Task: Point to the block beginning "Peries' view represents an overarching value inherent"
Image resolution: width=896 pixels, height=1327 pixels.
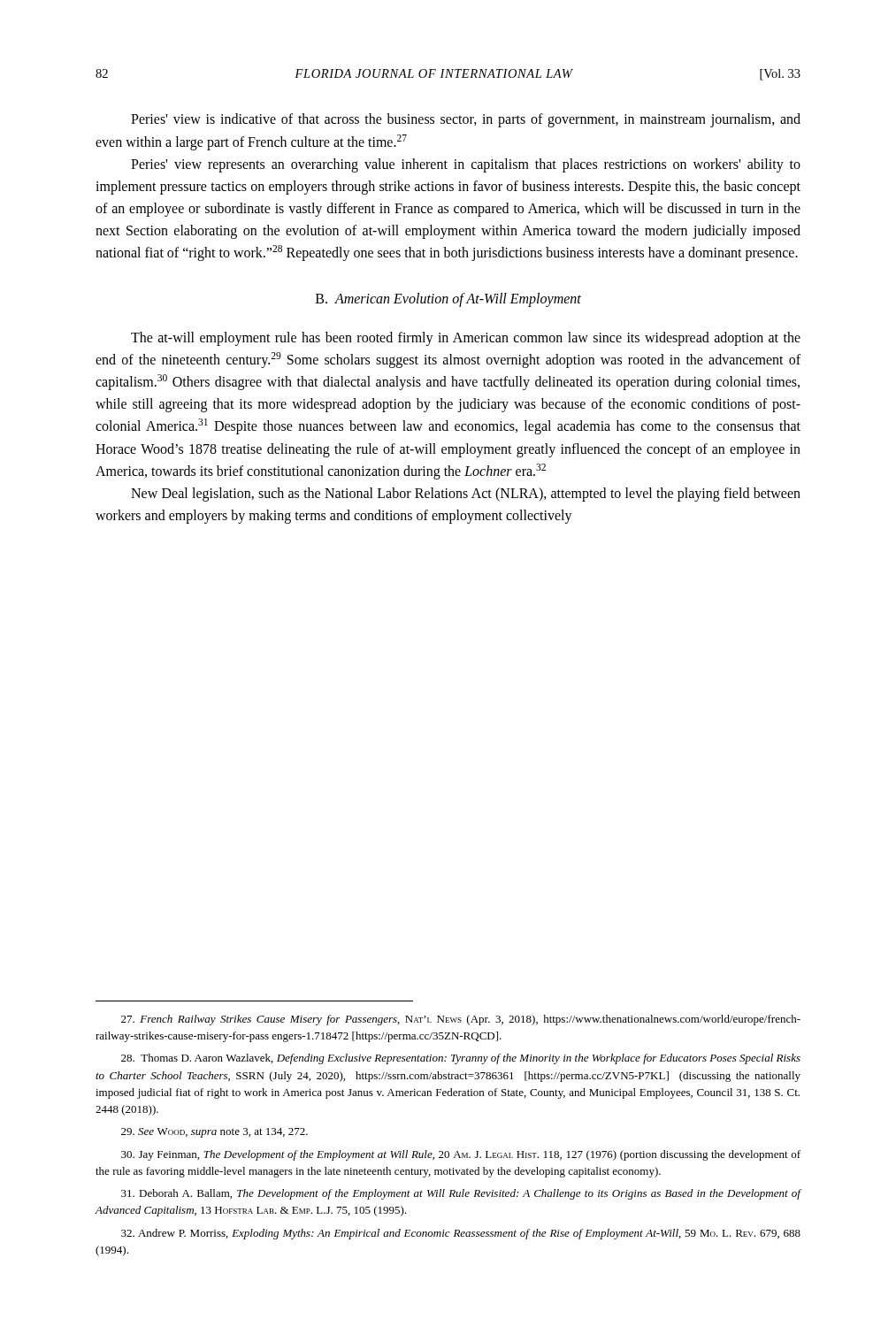Action: pyautogui.click(x=448, y=208)
